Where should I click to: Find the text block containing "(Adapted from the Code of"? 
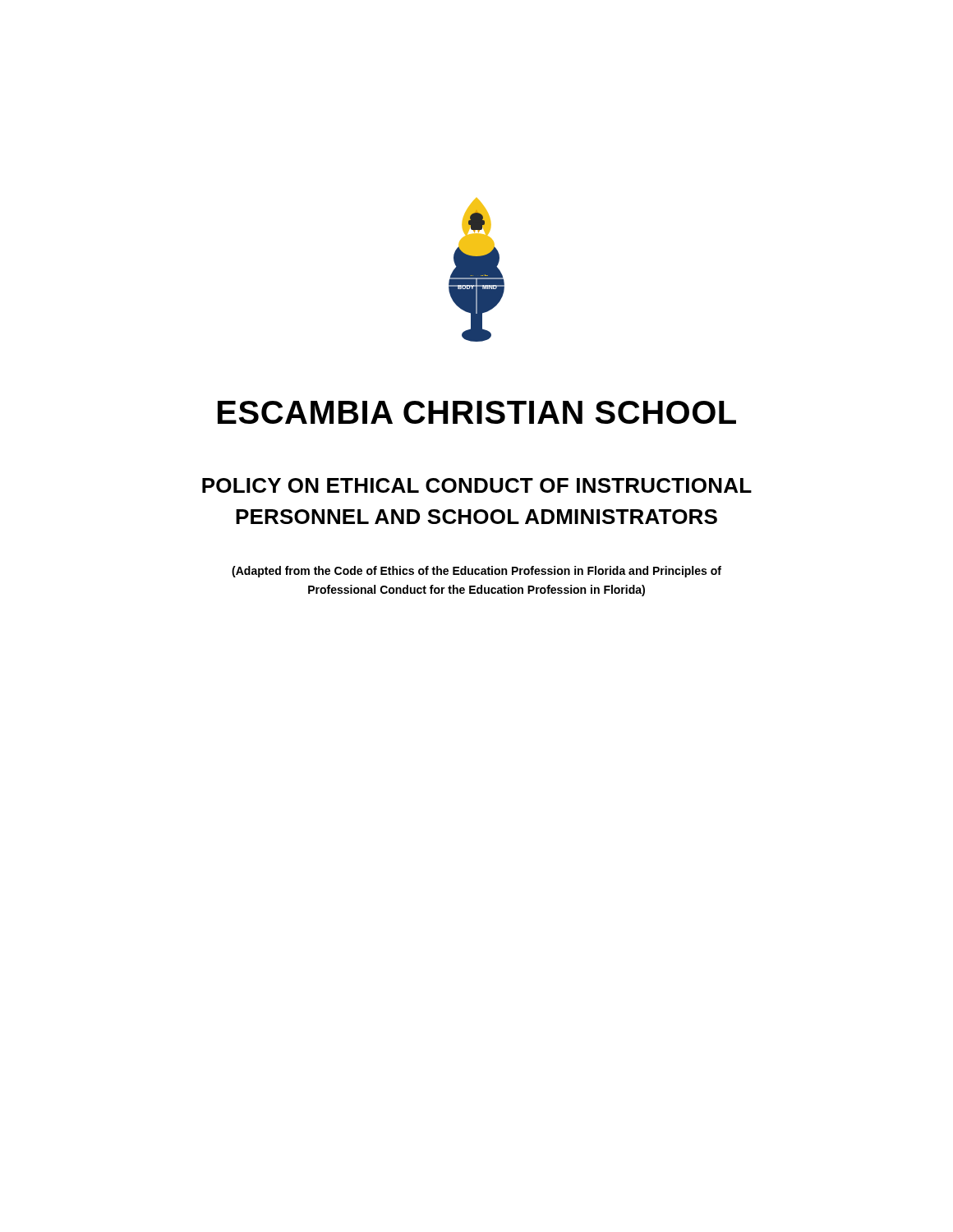point(476,580)
